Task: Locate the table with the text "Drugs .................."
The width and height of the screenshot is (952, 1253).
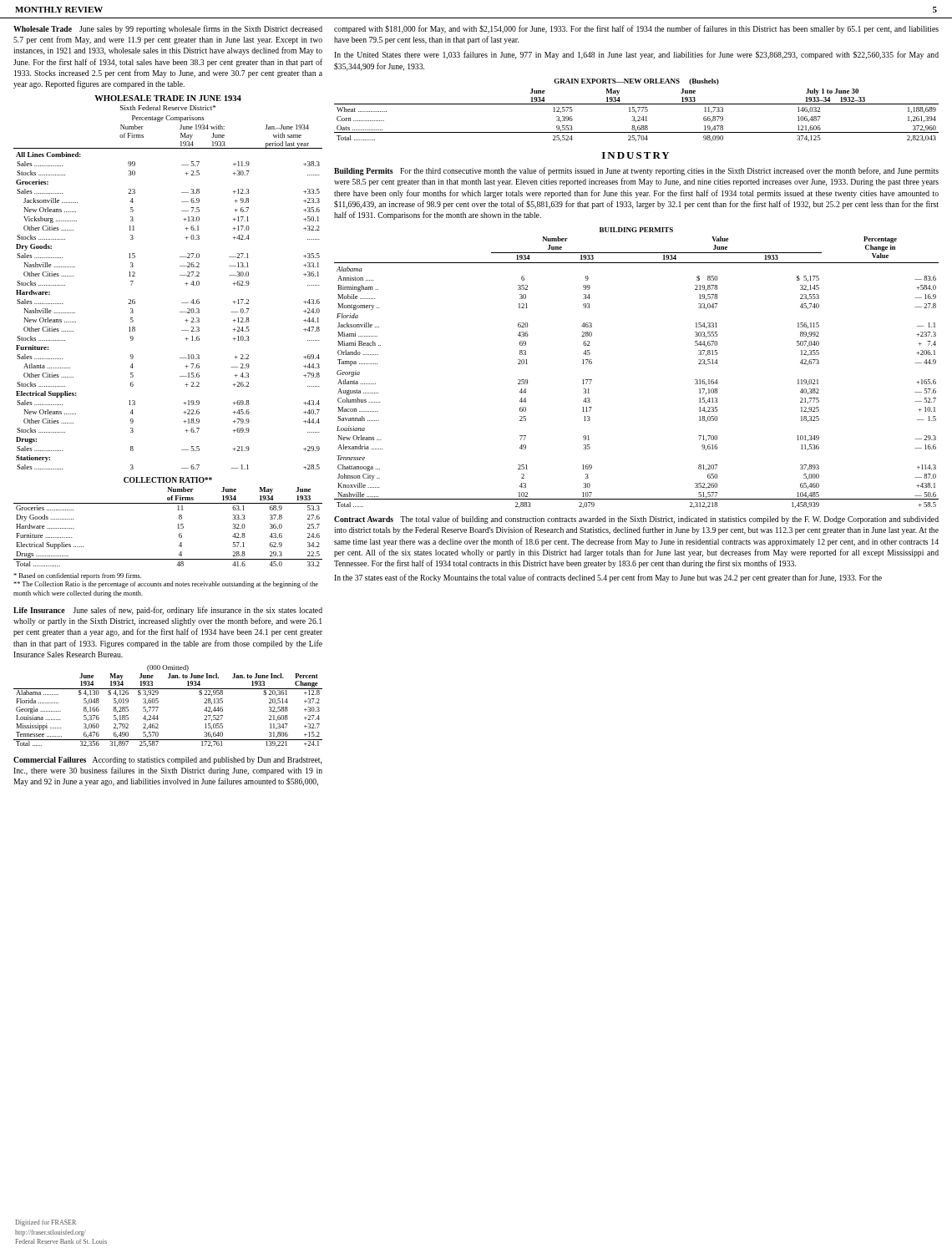Action: point(168,527)
